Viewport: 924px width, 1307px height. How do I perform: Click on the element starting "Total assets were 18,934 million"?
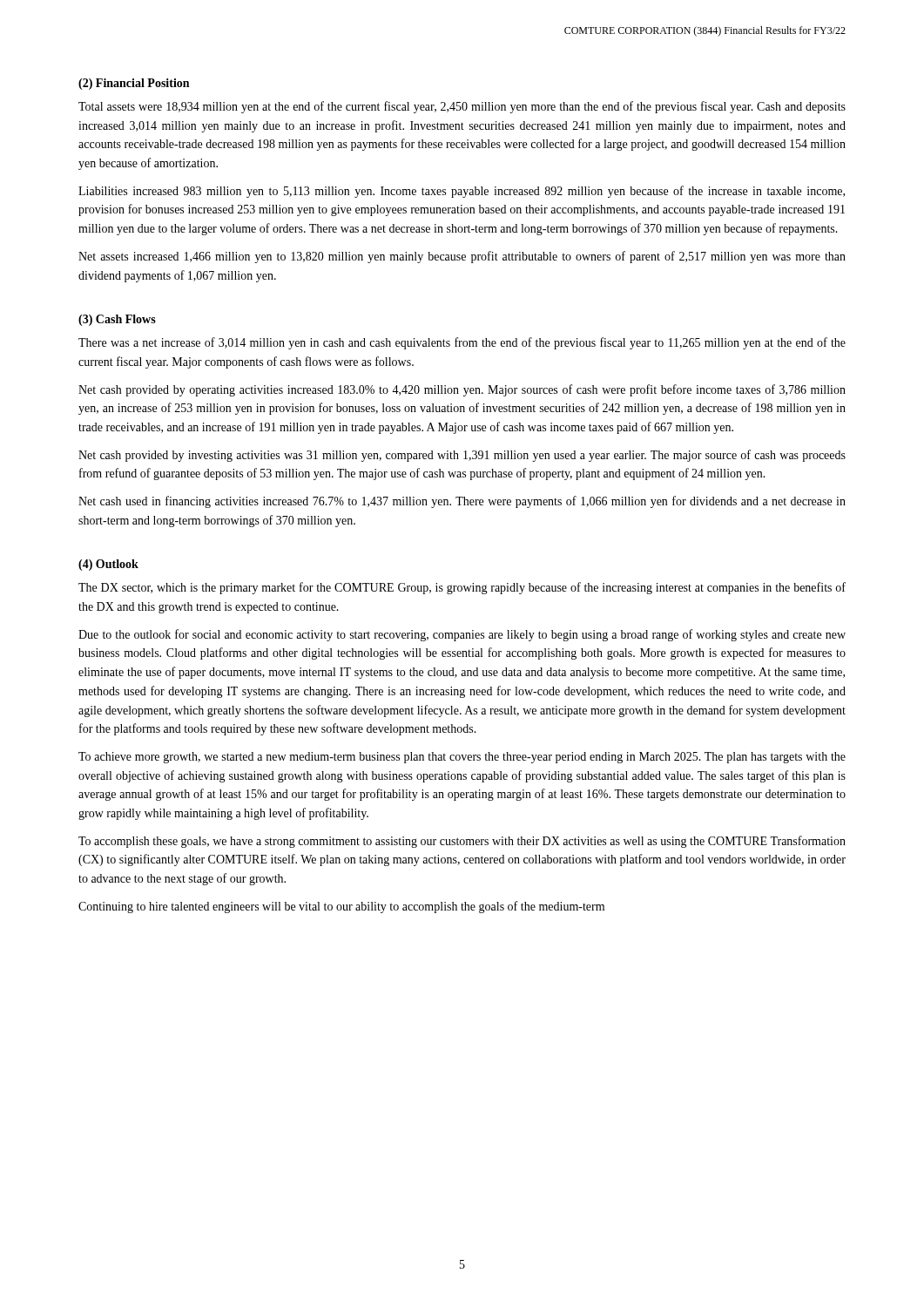tap(462, 135)
